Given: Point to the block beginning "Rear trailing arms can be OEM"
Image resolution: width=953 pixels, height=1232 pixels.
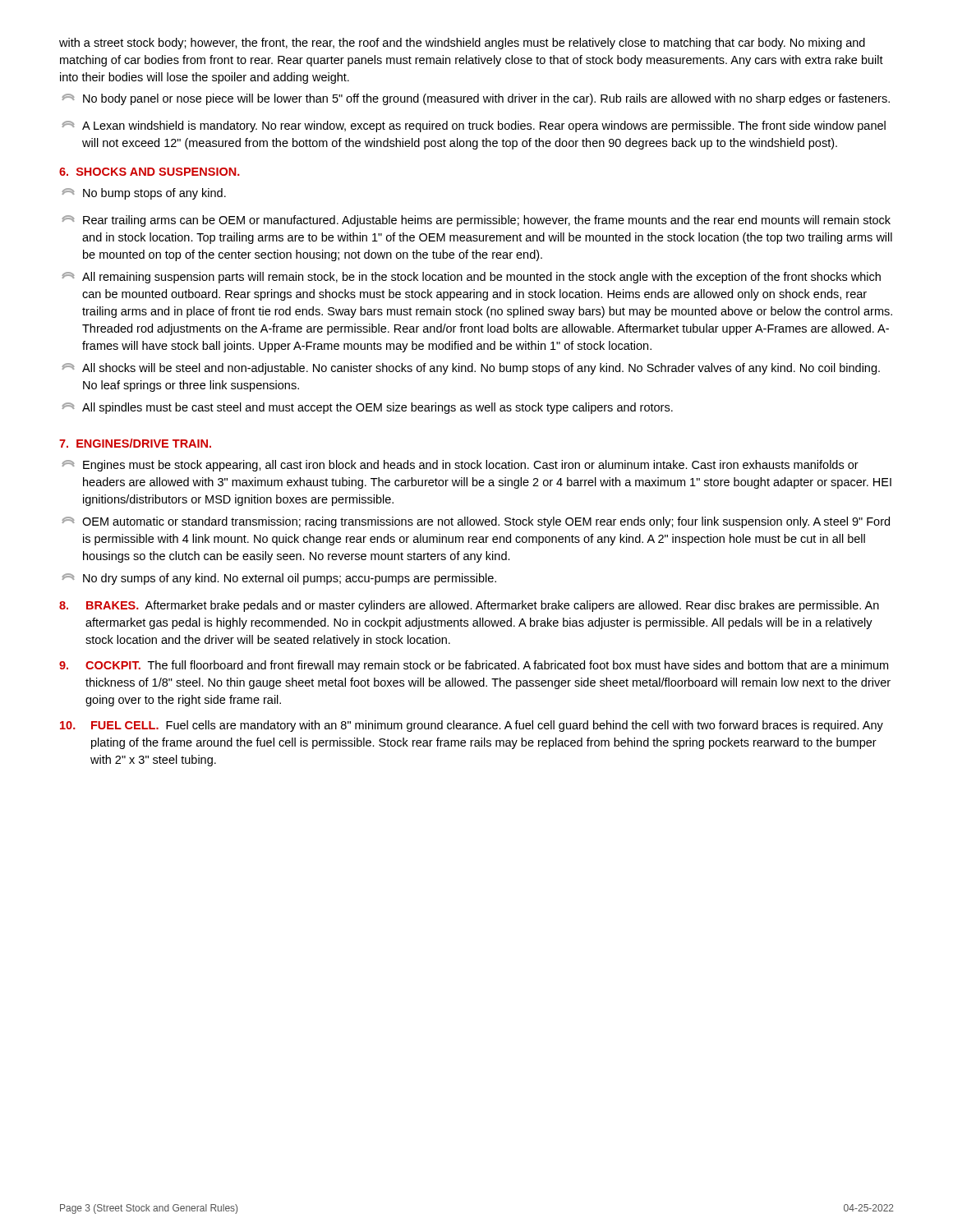Looking at the screenshot, I should 476,238.
